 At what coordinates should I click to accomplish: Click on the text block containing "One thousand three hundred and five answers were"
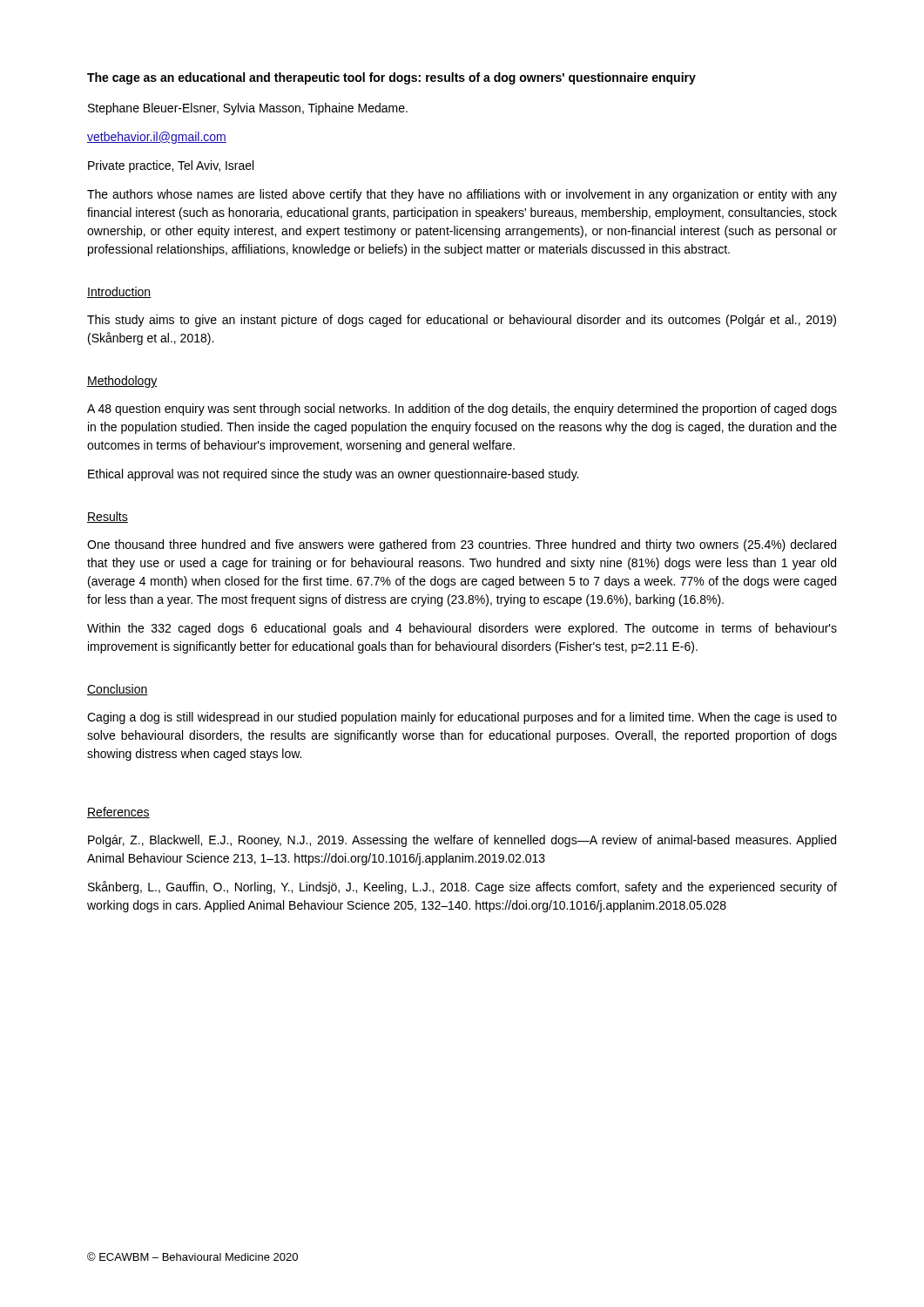click(x=462, y=572)
